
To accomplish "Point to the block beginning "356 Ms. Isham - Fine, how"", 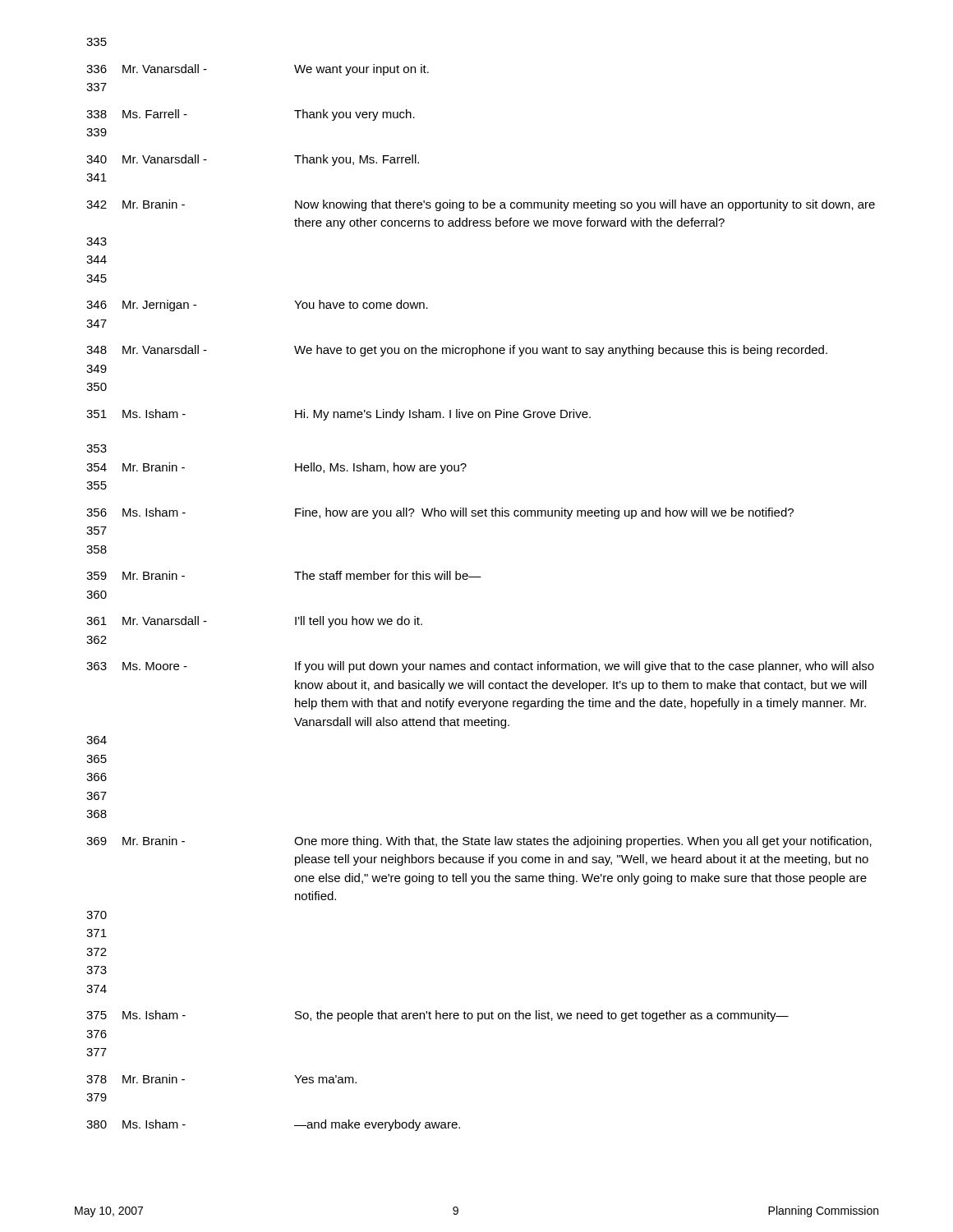I will [x=476, y=512].
